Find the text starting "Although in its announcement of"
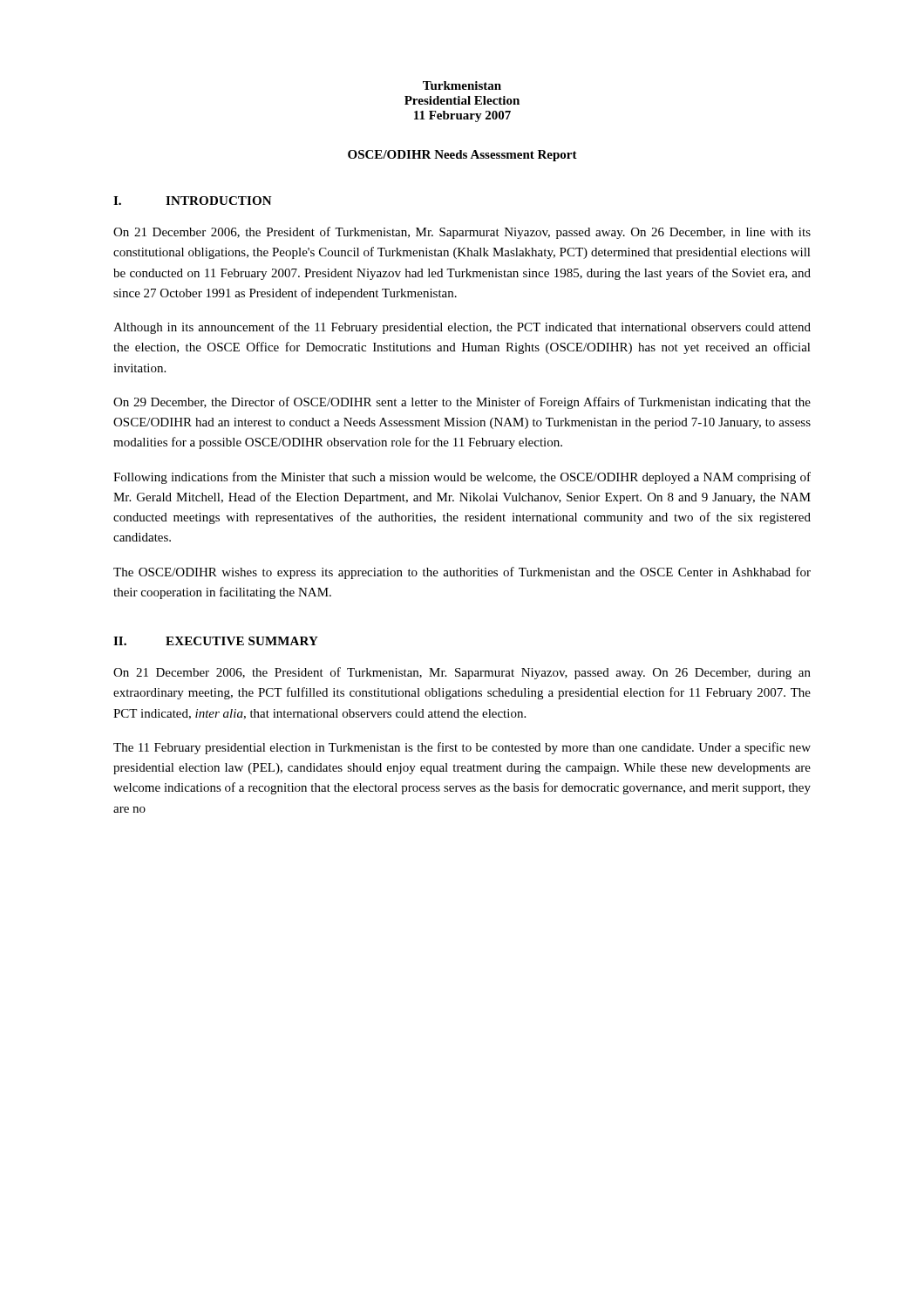The image size is (924, 1308). click(x=462, y=348)
